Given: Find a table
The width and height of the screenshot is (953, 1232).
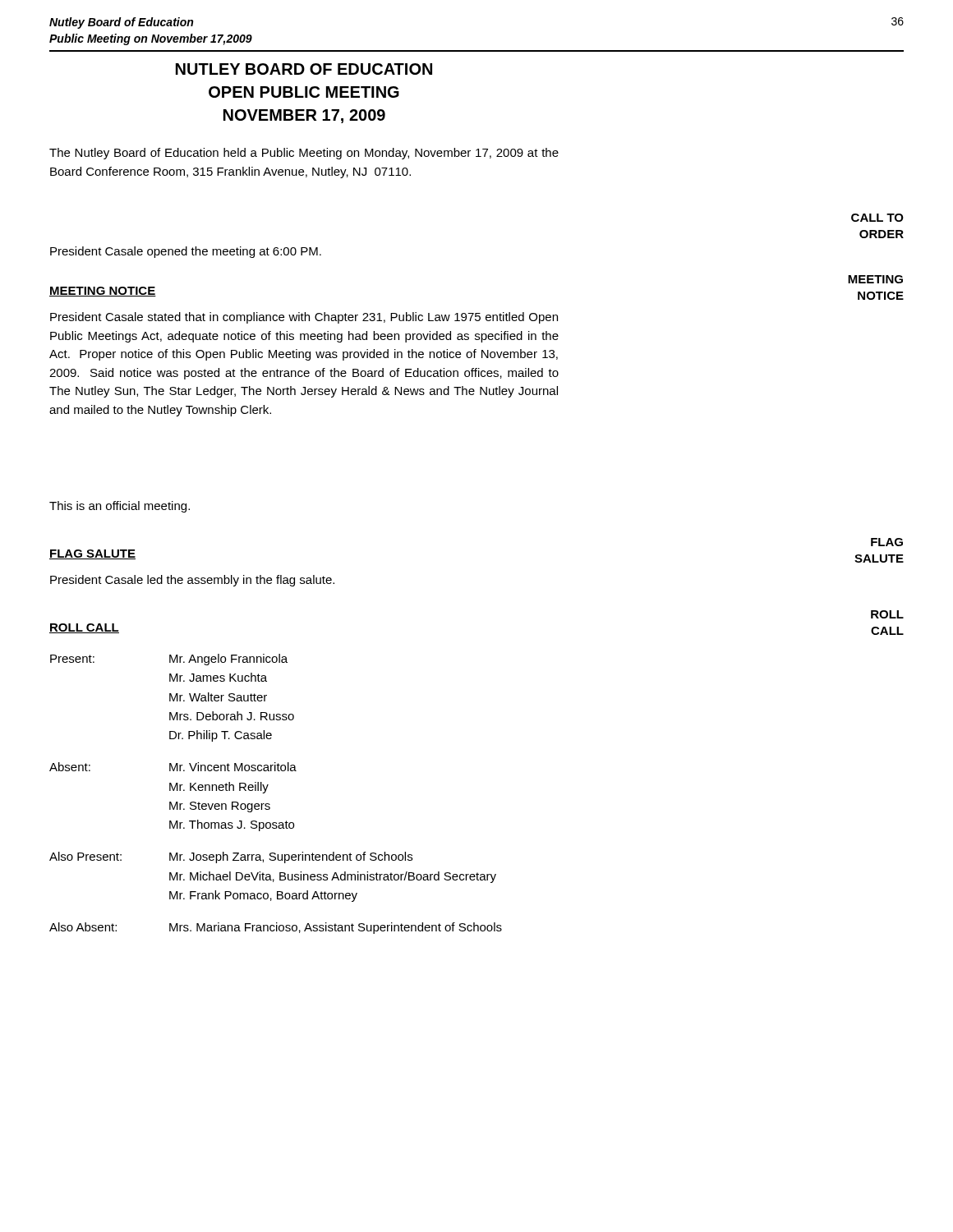Looking at the screenshot, I should coord(312,800).
